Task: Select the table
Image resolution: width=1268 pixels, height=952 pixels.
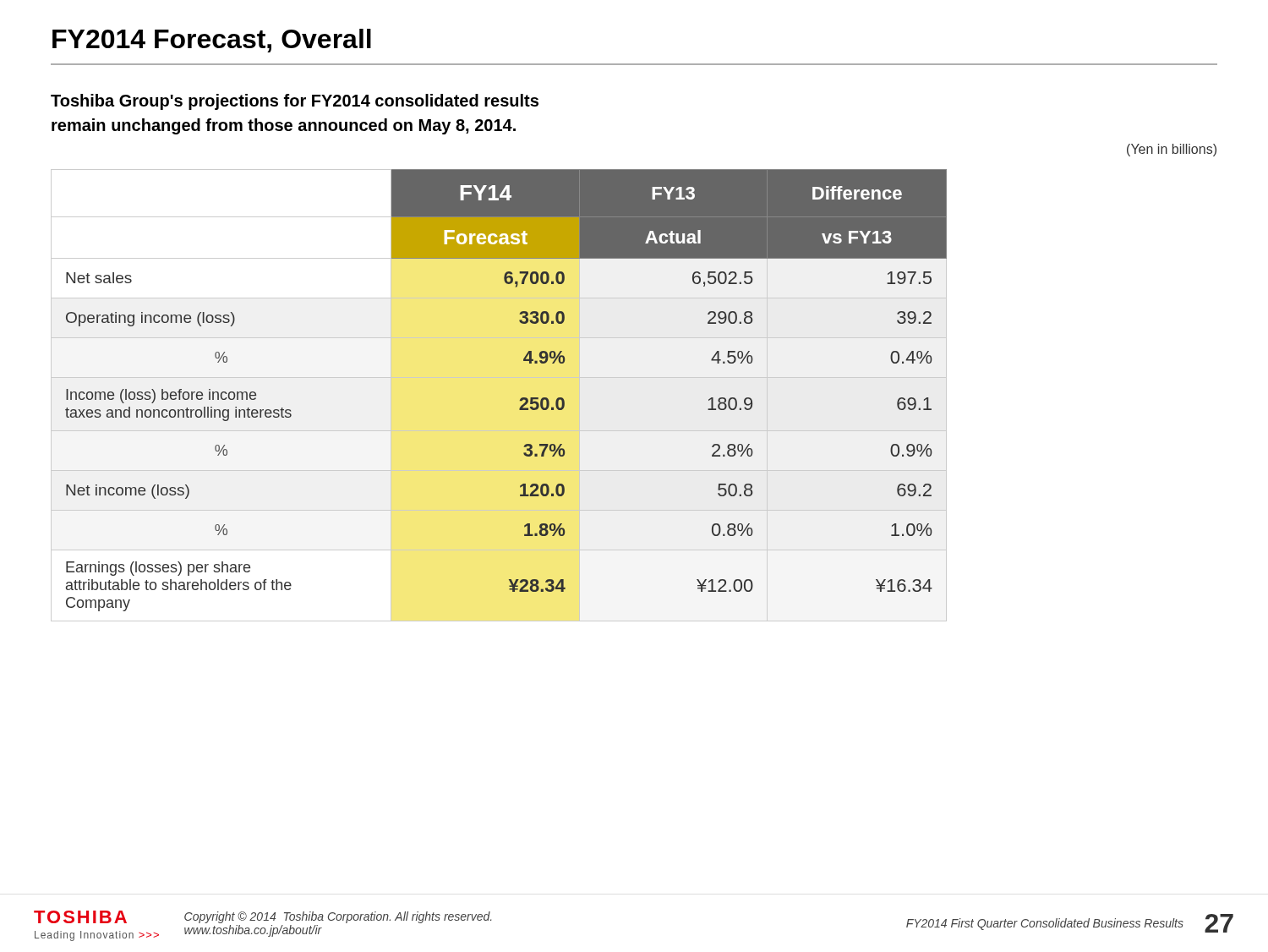Action: coord(499,395)
